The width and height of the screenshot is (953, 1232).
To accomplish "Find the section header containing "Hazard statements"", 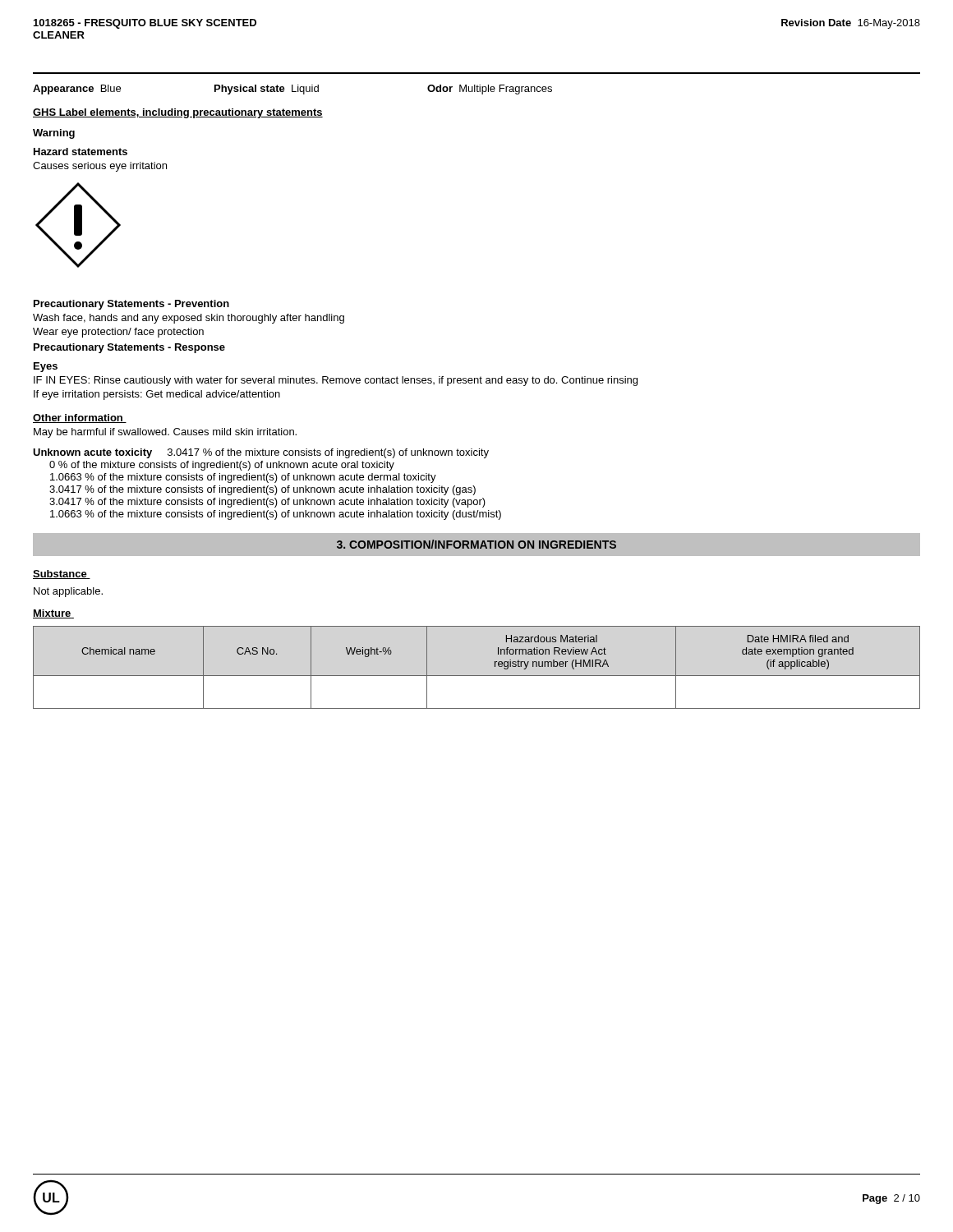I will click(x=80, y=152).
